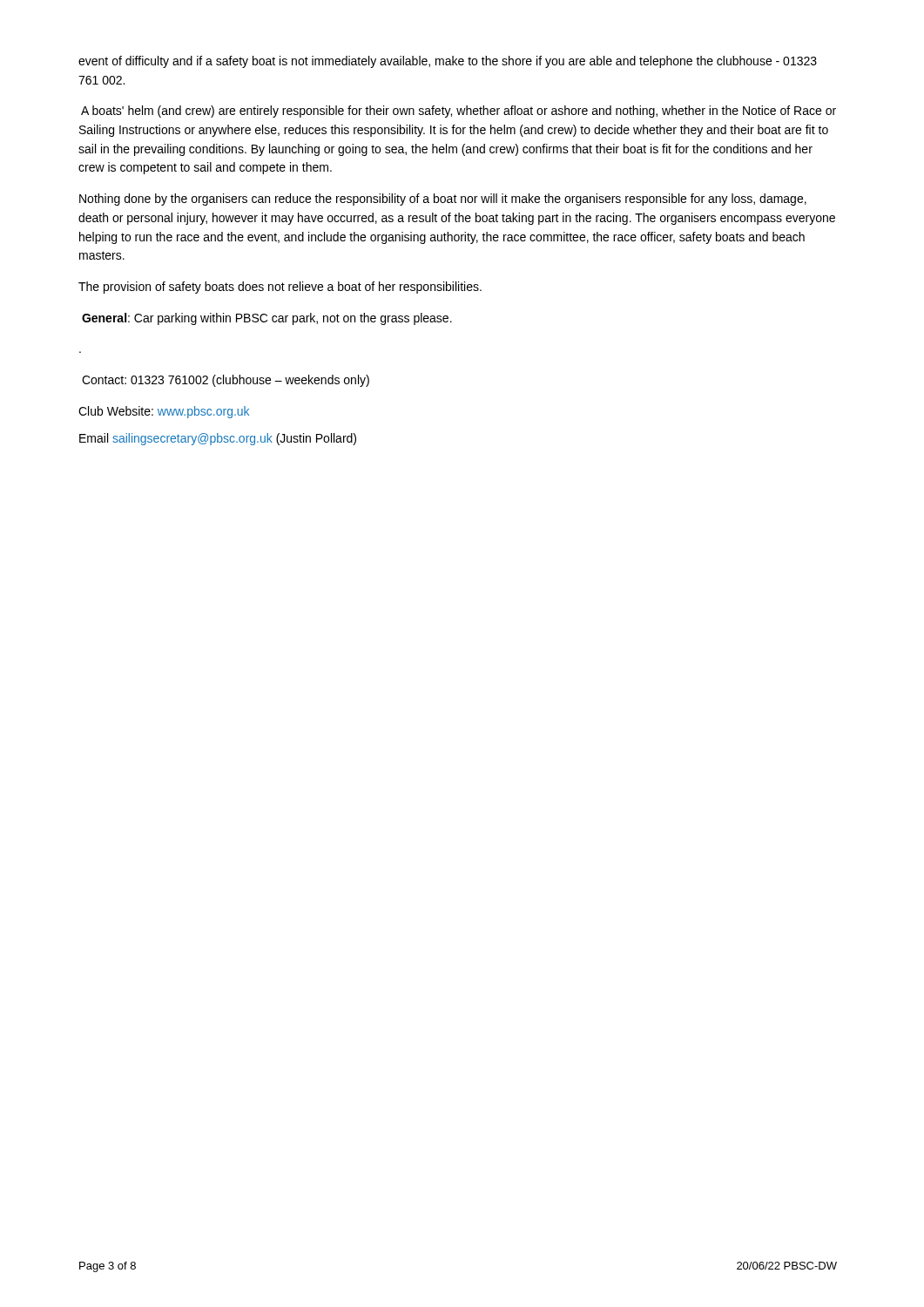Image resolution: width=924 pixels, height=1307 pixels.
Task: Find the text block starting "Email sailingsecretary@pbsc.org.uk (Justin Pollard)"
Action: 218,439
